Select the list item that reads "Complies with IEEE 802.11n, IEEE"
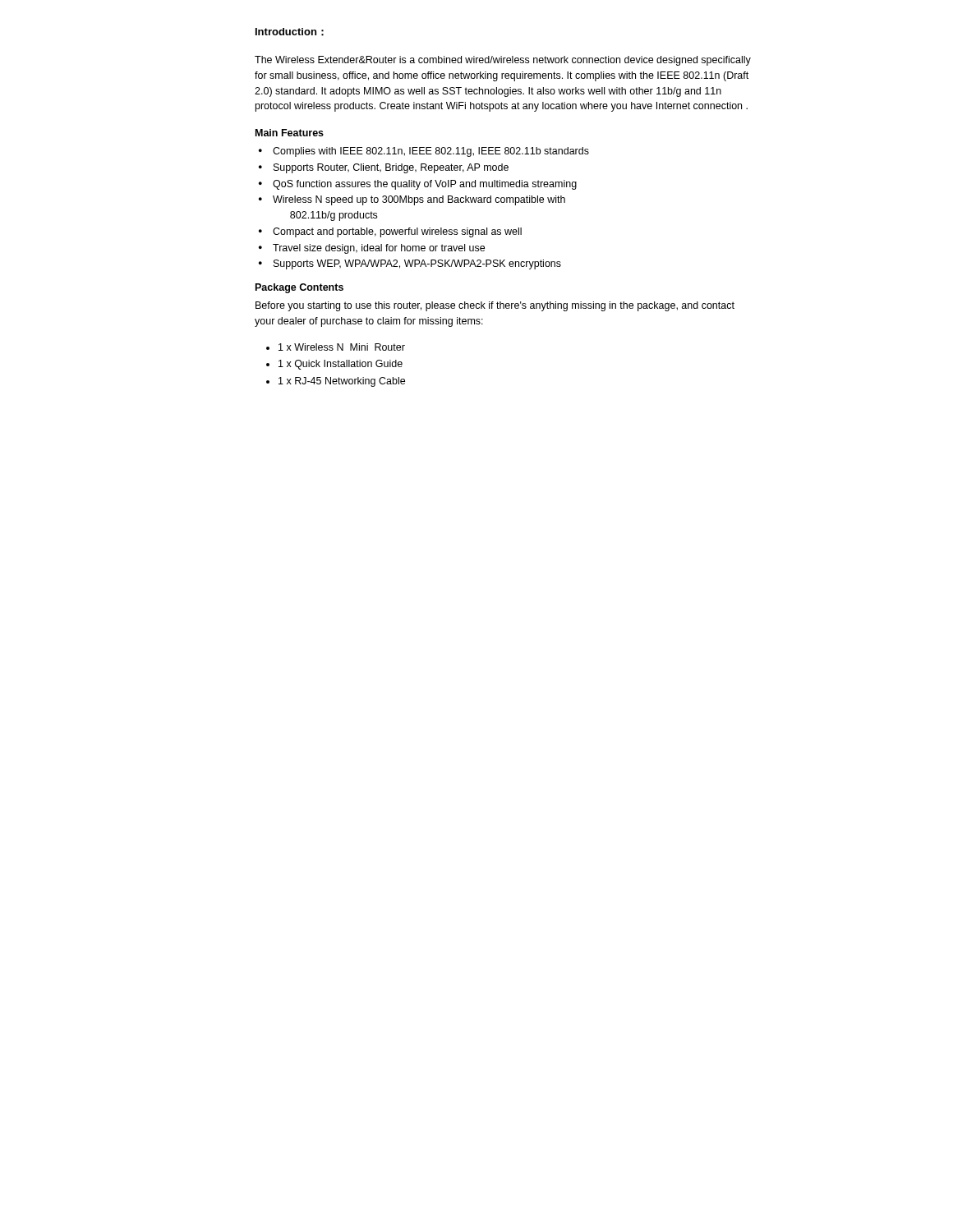The width and height of the screenshot is (953, 1232). tap(431, 151)
